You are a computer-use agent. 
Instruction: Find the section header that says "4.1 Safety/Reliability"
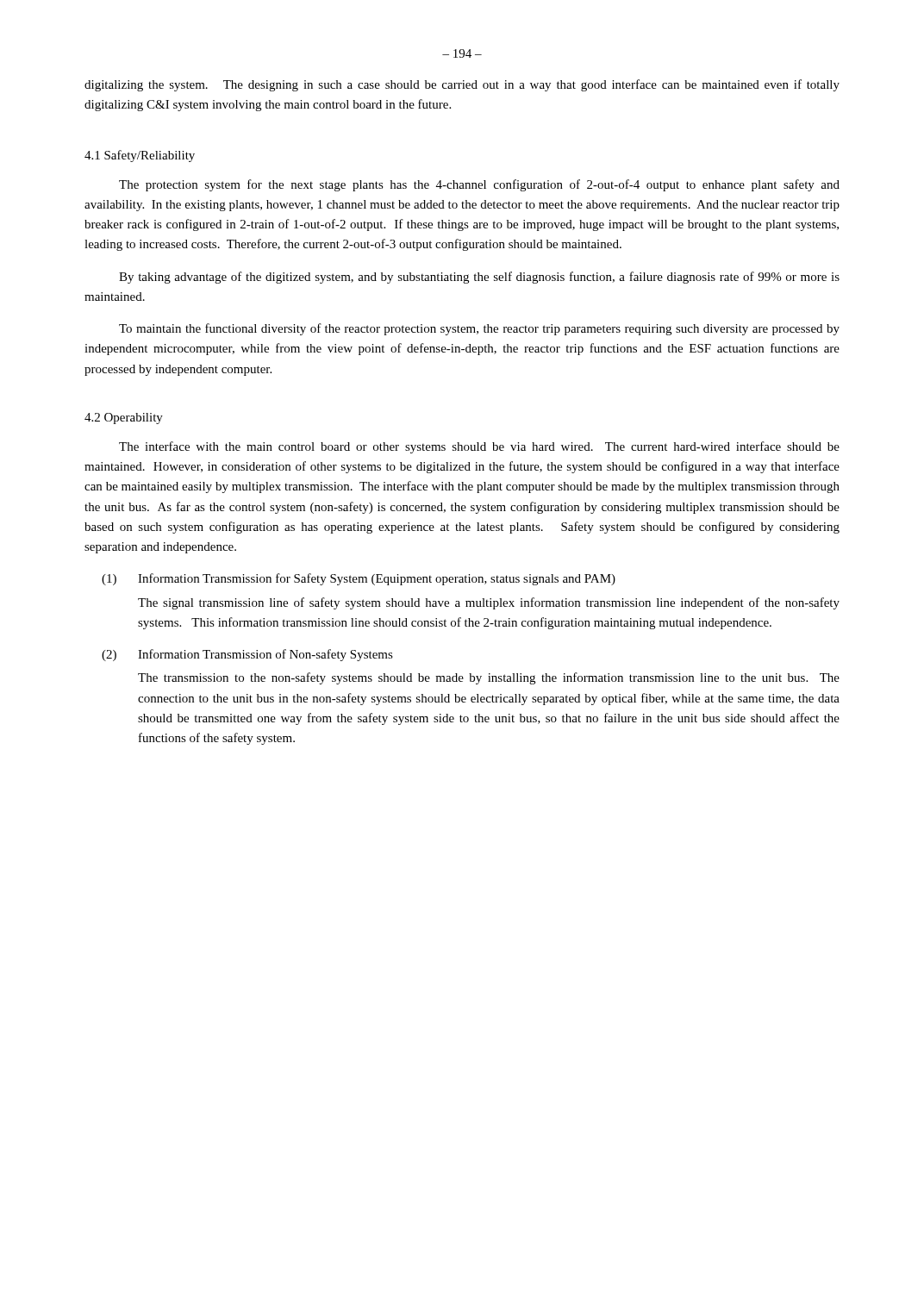(140, 155)
